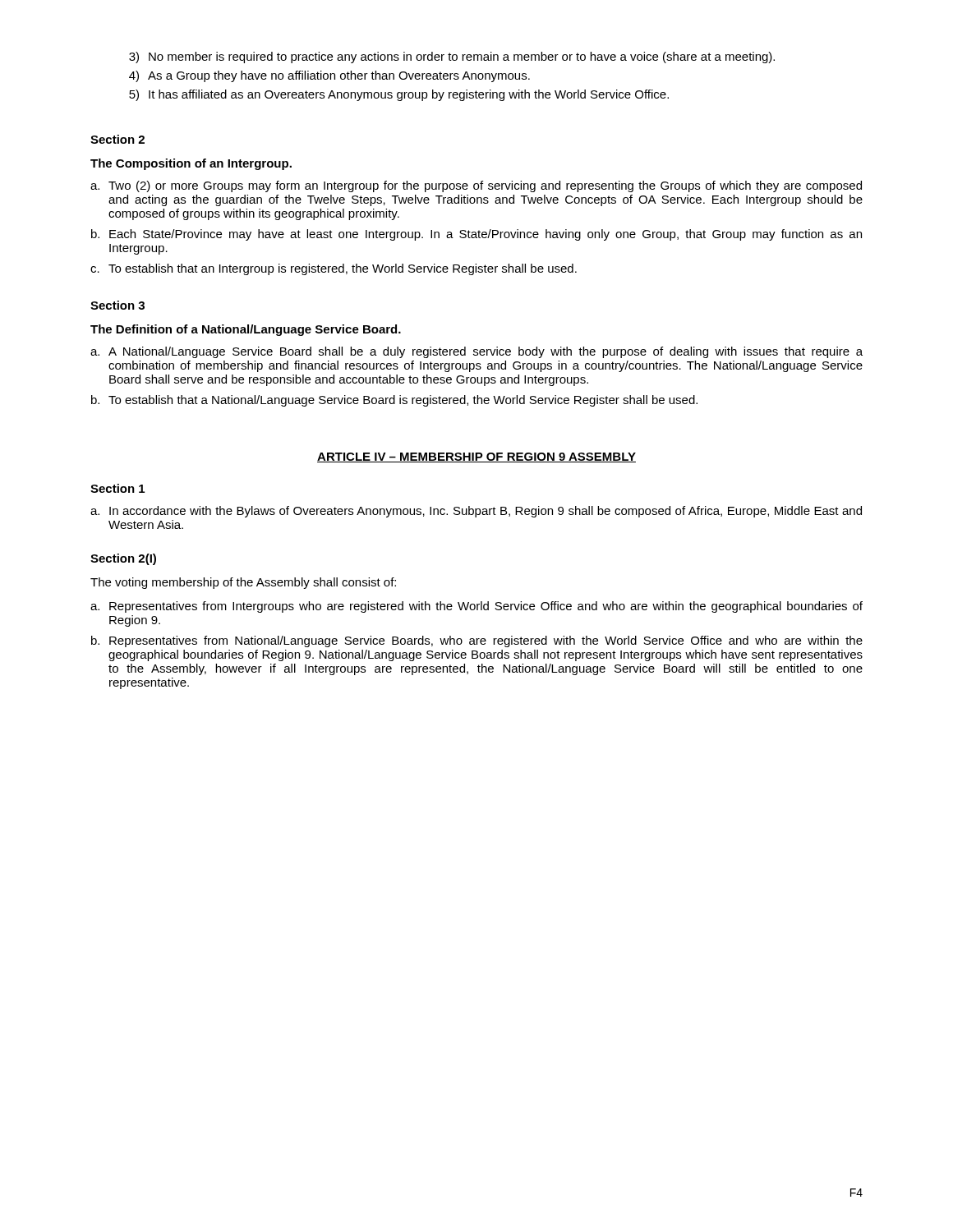Image resolution: width=953 pixels, height=1232 pixels.
Task: Click on the list item containing "3) No member is required"
Action: click(489, 56)
